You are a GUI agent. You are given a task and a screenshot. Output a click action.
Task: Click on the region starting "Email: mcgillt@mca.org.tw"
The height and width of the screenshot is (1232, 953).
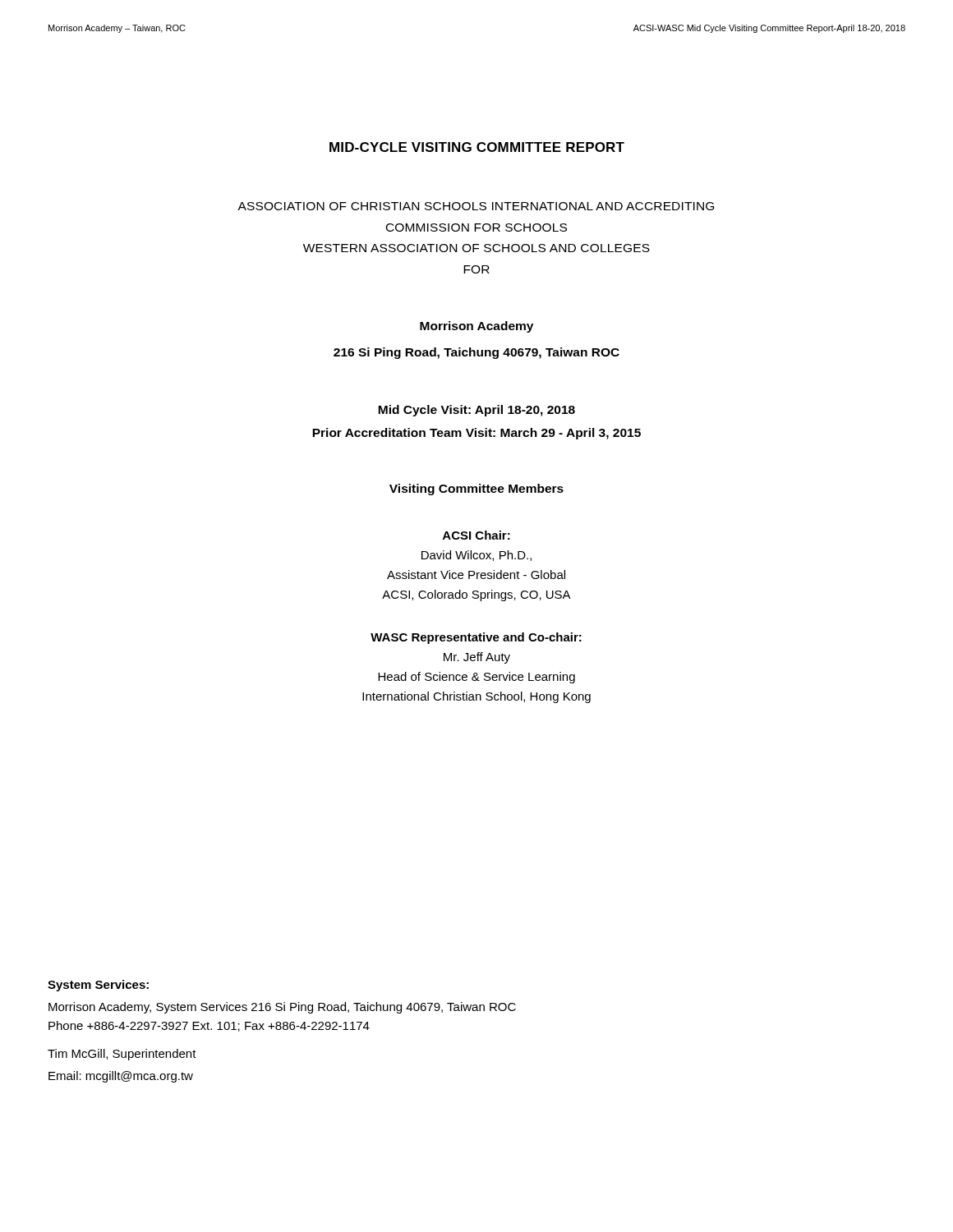[x=121, y=1077]
